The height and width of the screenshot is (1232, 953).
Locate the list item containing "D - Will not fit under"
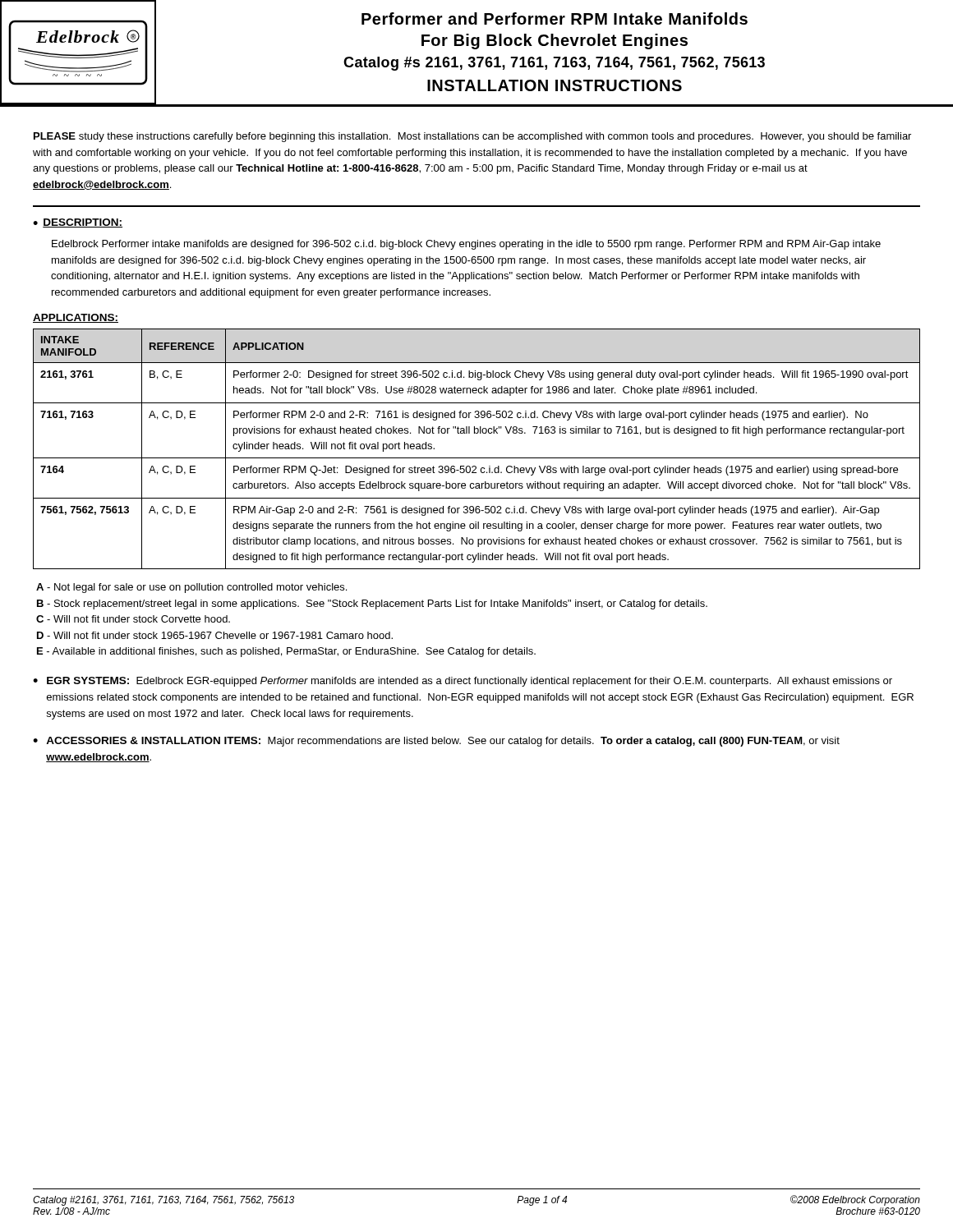point(215,635)
